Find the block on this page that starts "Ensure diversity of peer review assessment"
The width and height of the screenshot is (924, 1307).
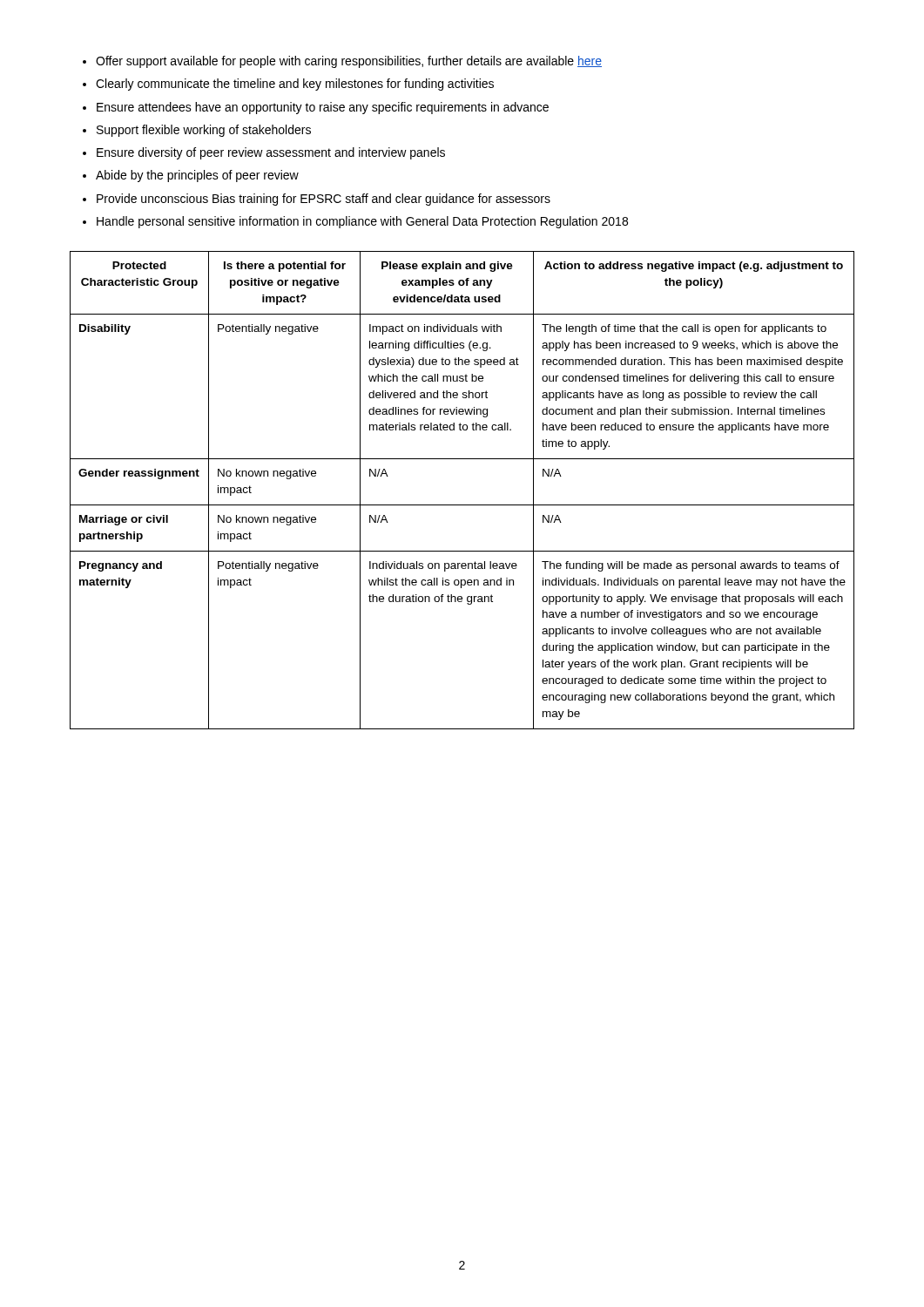point(271,153)
